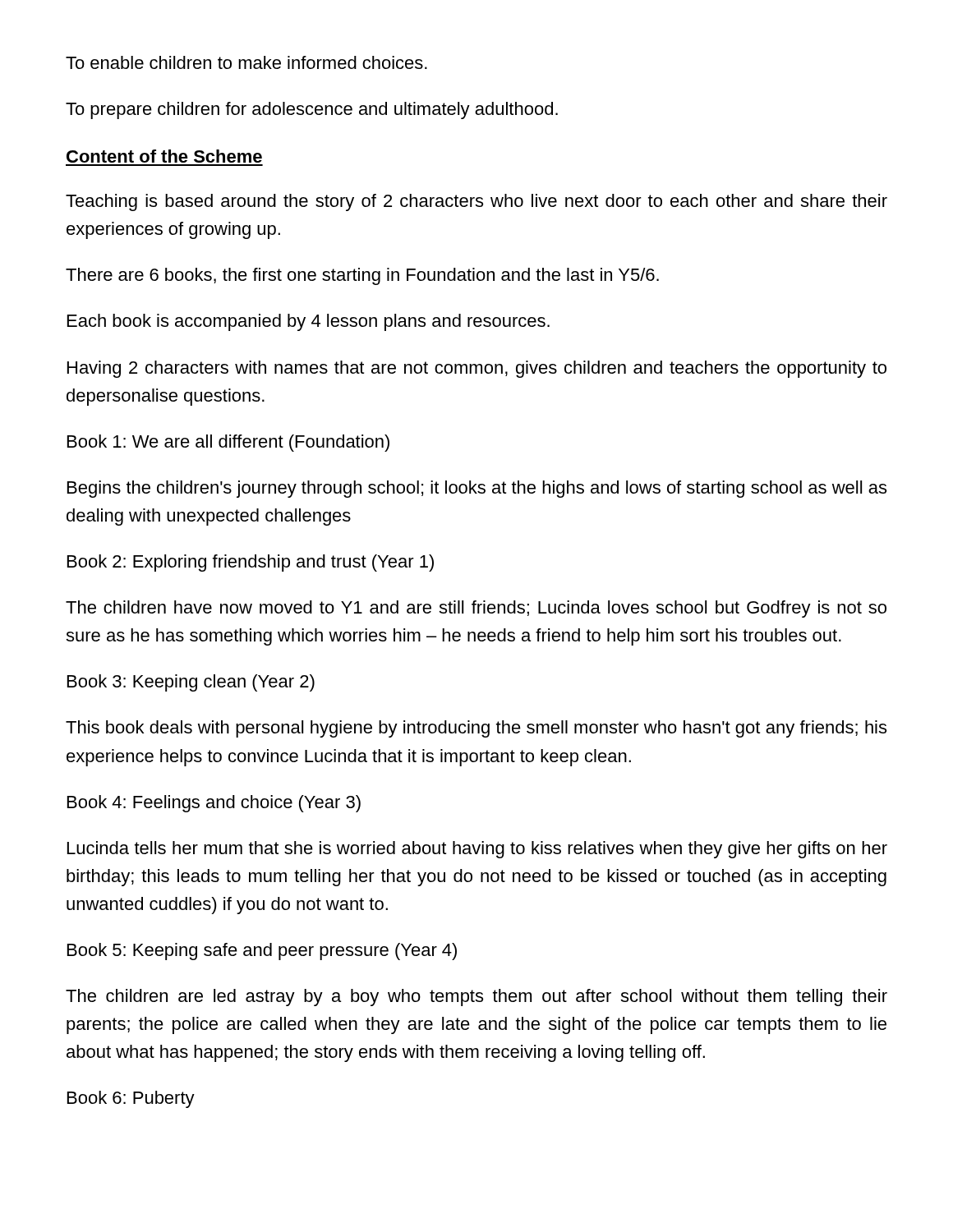This screenshot has width=953, height=1232.
Task: Find the block on this page that starts "This book deals with personal hygiene"
Action: [476, 742]
